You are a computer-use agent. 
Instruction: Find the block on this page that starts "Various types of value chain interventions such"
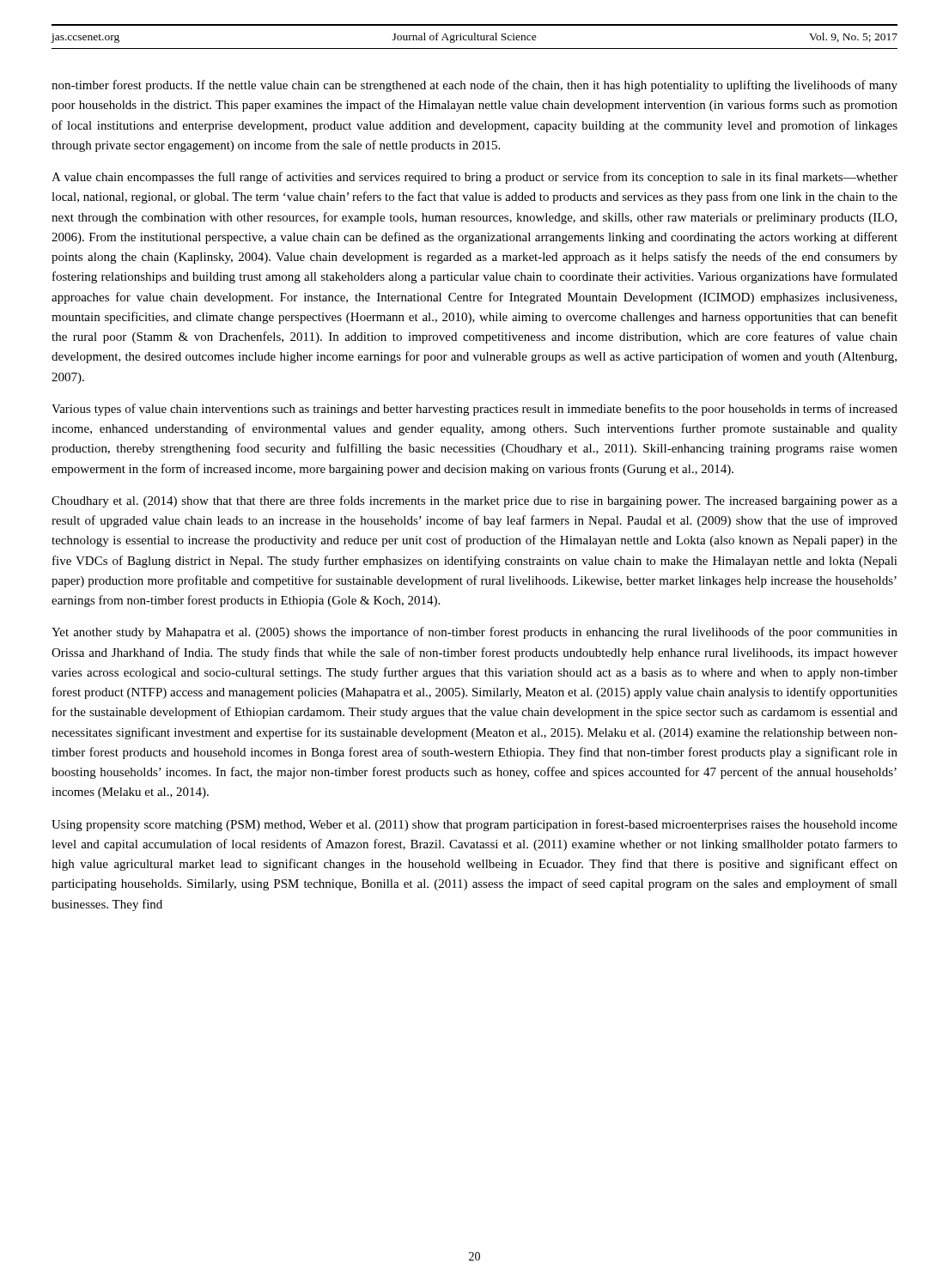click(x=474, y=439)
